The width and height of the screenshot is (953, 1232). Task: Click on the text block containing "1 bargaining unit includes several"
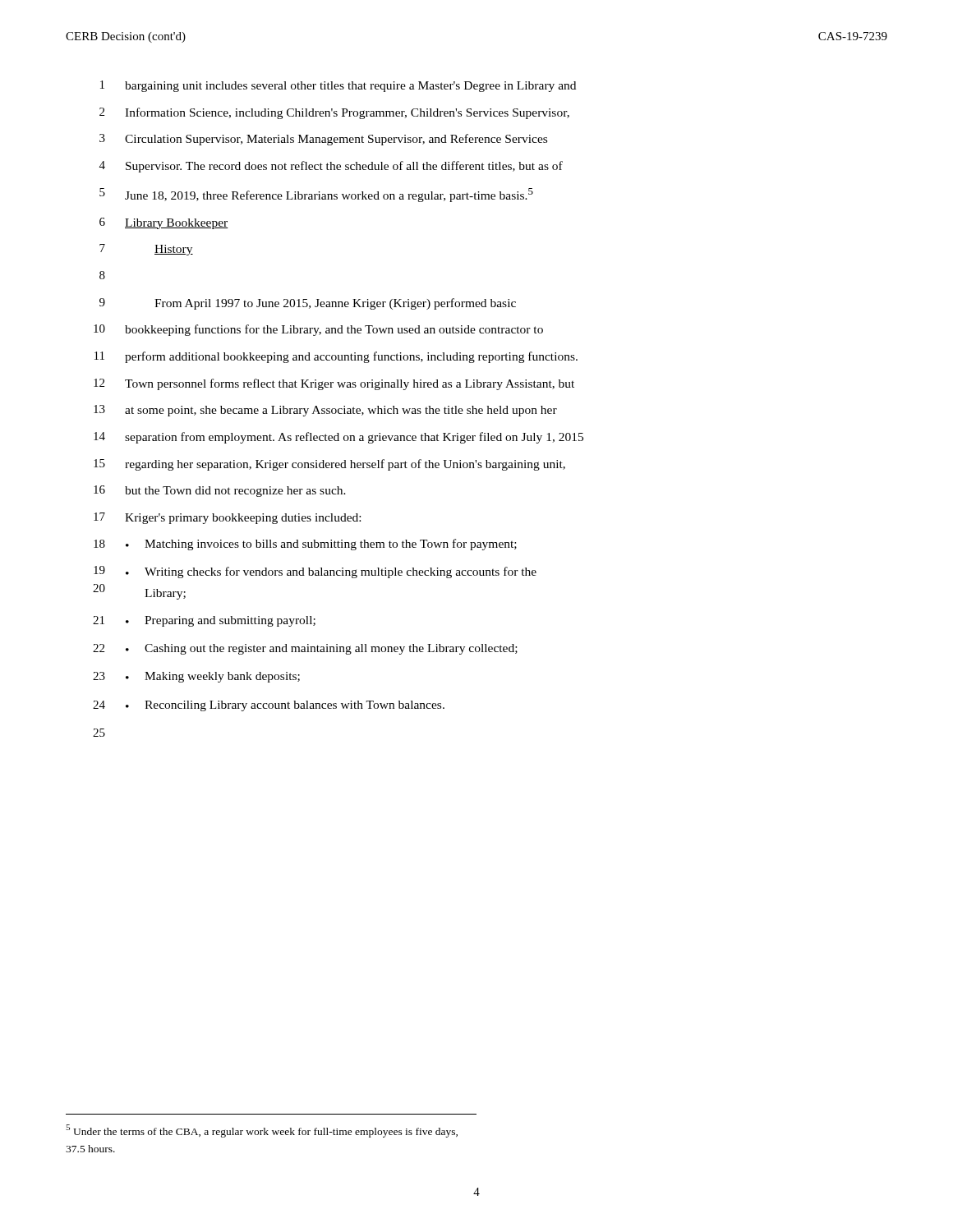tap(476, 86)
